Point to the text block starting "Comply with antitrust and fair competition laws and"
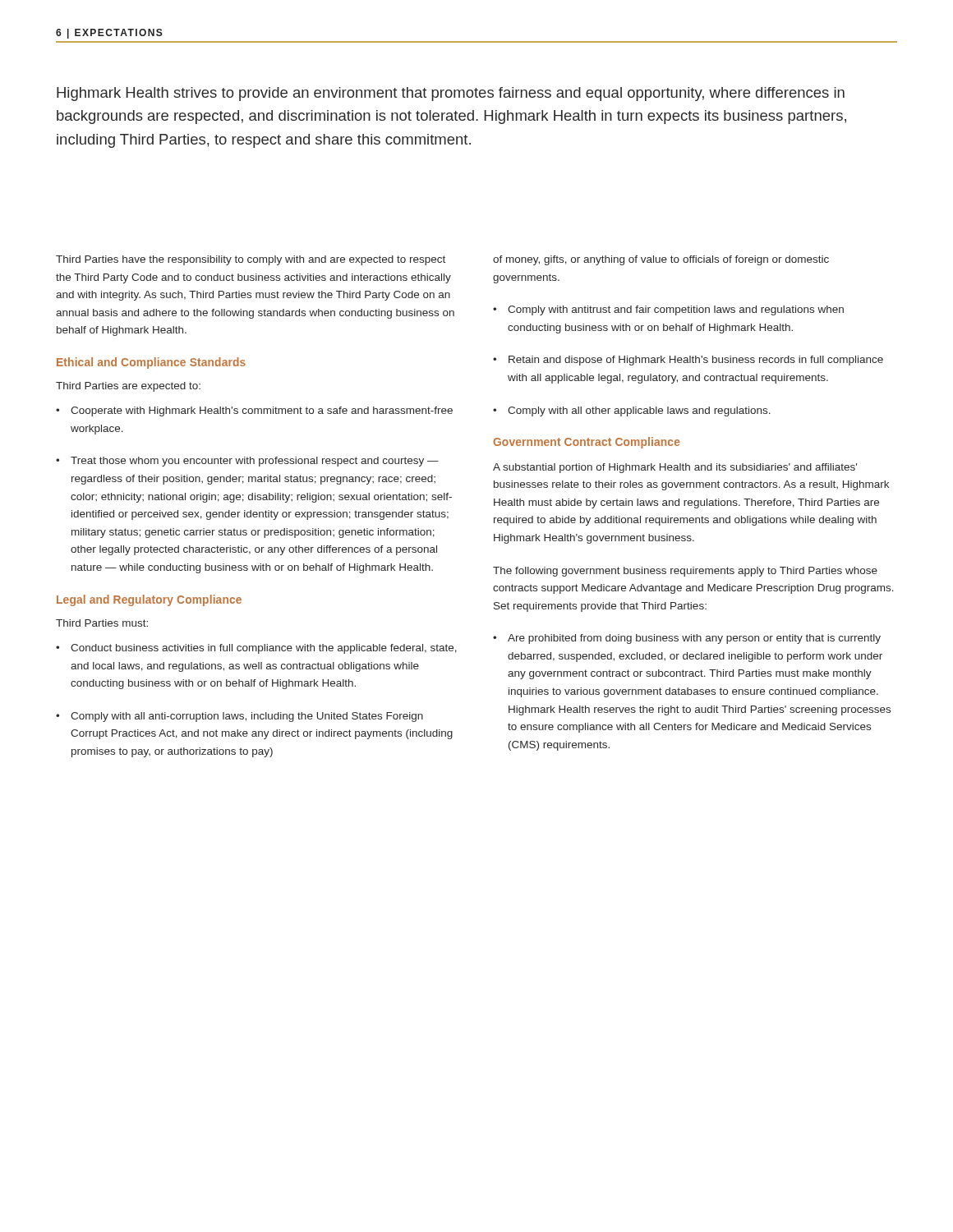Viewport: 953px width, 1232px height. (695, 318)
